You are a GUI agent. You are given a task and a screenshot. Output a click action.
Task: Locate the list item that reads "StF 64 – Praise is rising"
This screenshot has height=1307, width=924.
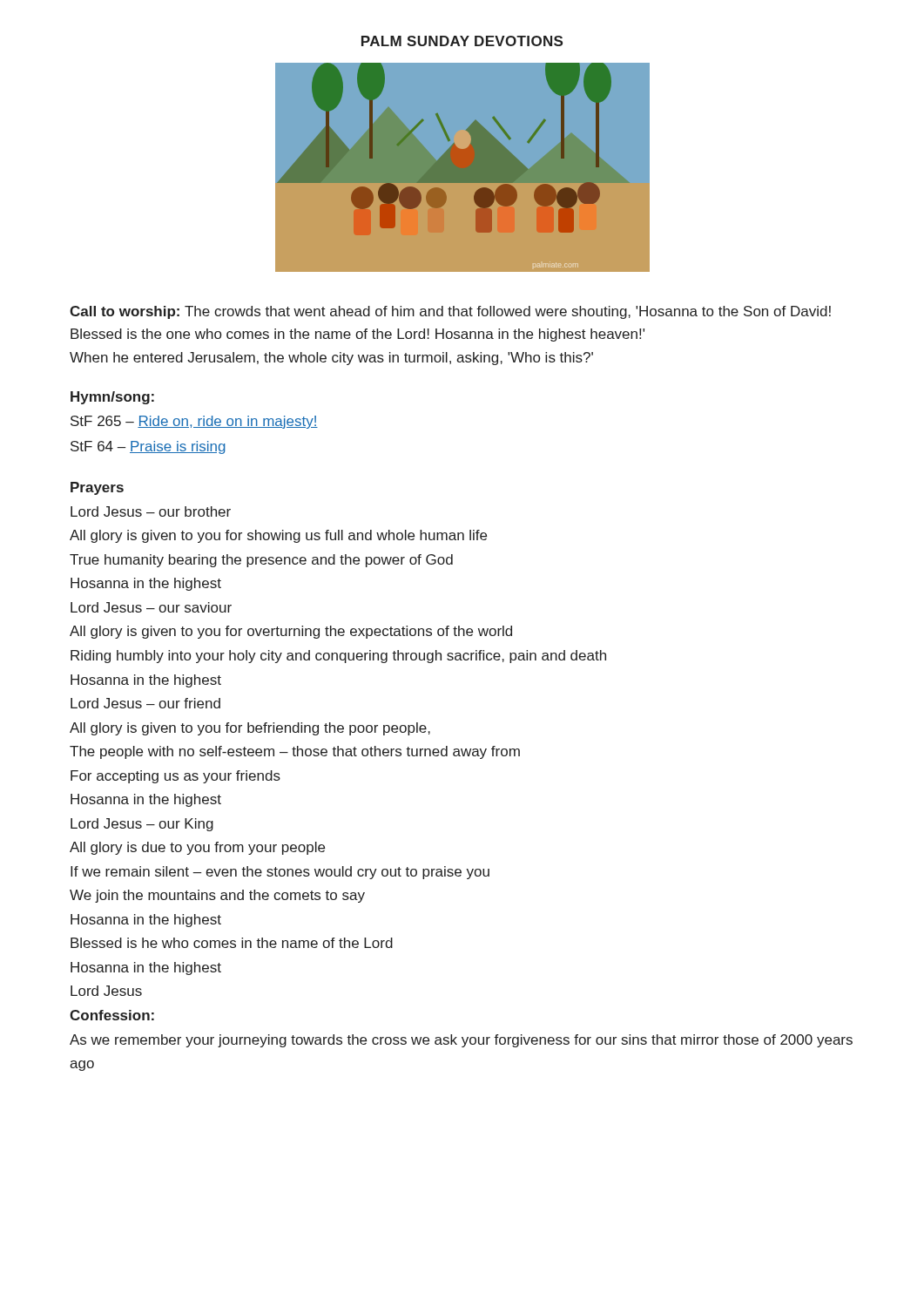pyautogui.click(x=148, y=446)
